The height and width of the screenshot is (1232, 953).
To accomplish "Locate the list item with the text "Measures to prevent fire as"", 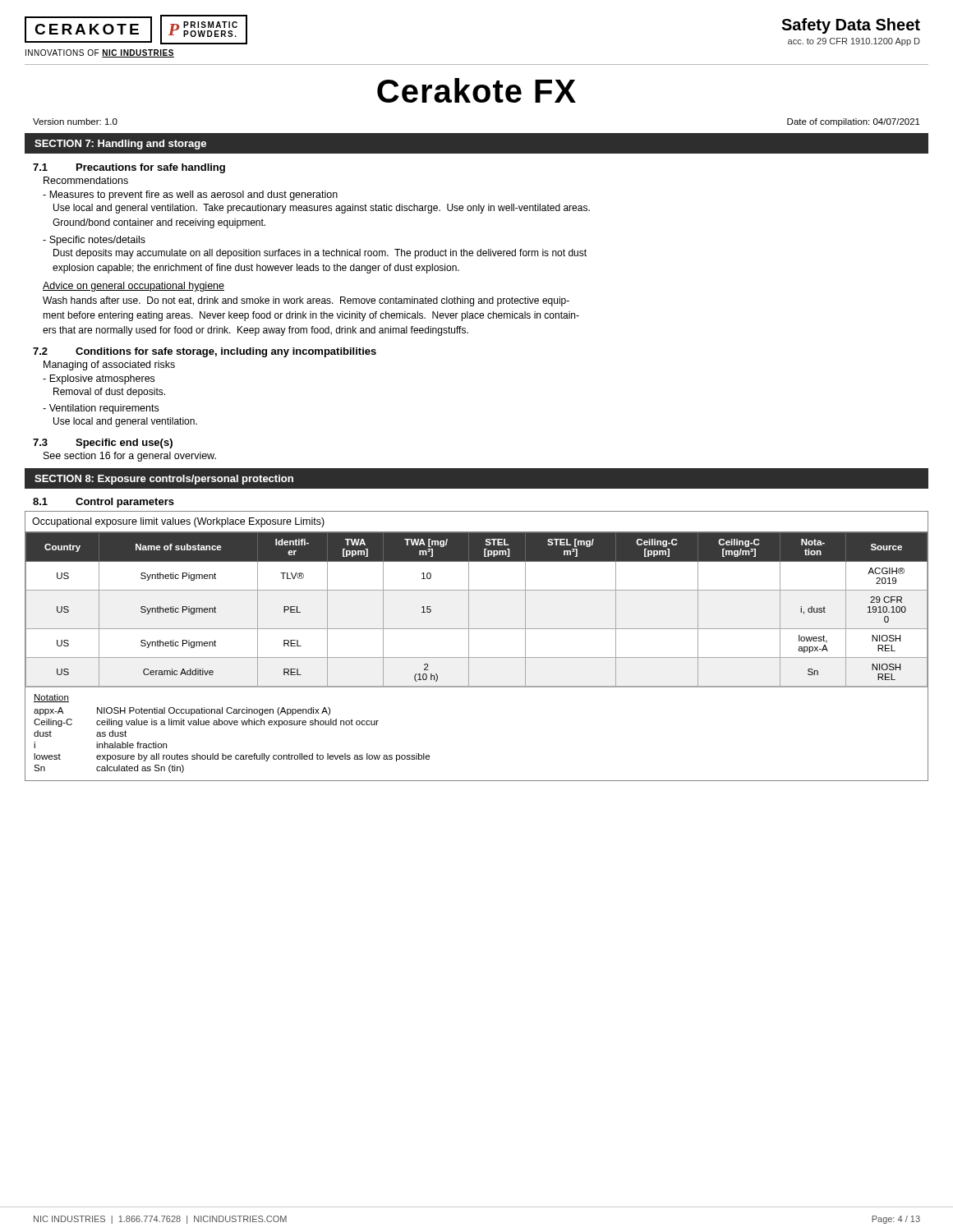I will click(x=481, y=209).
